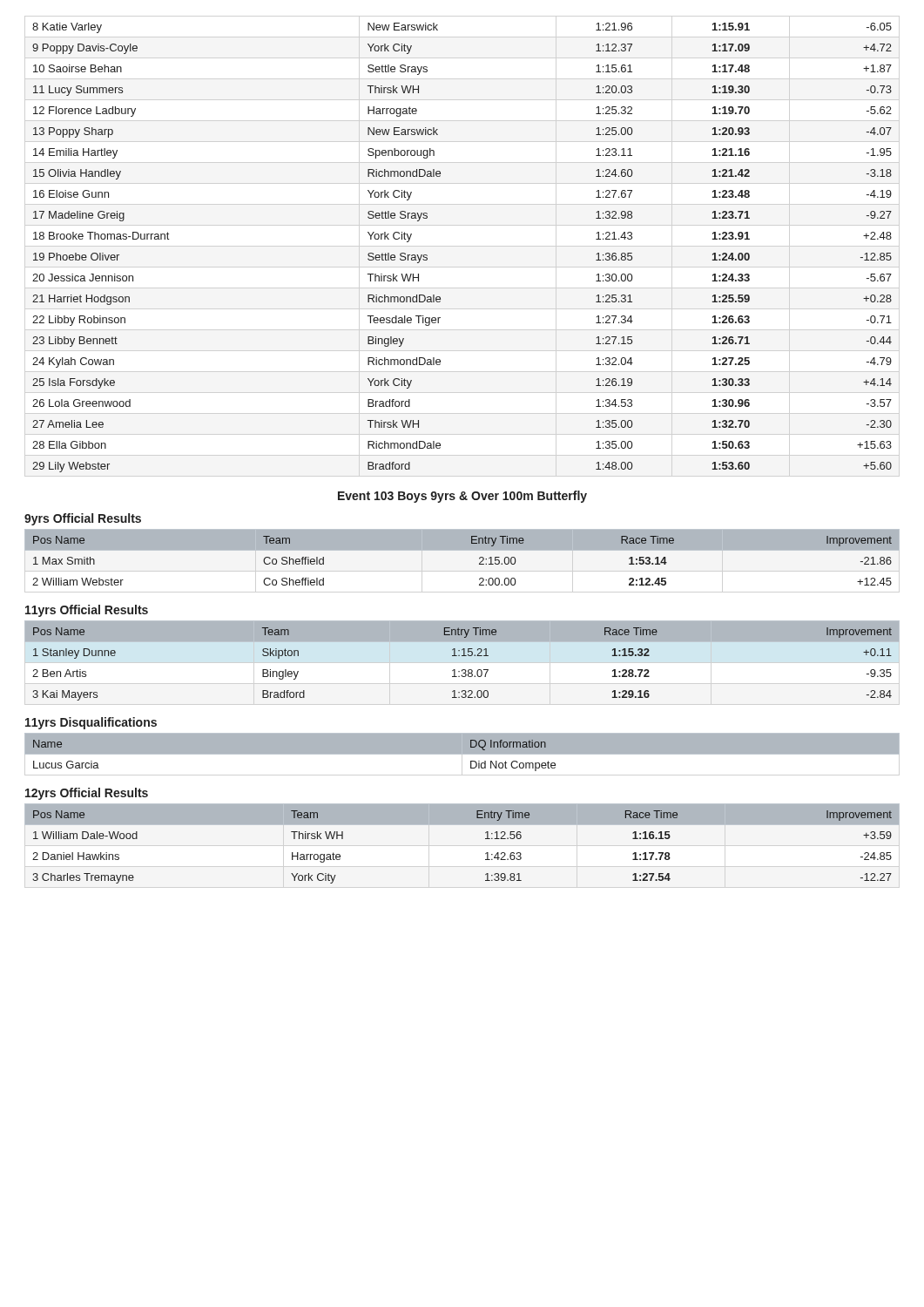Select the table that reads "2 Daniel Hawkins"
This screenshot has height=1307, width=924.
point(462,846)
